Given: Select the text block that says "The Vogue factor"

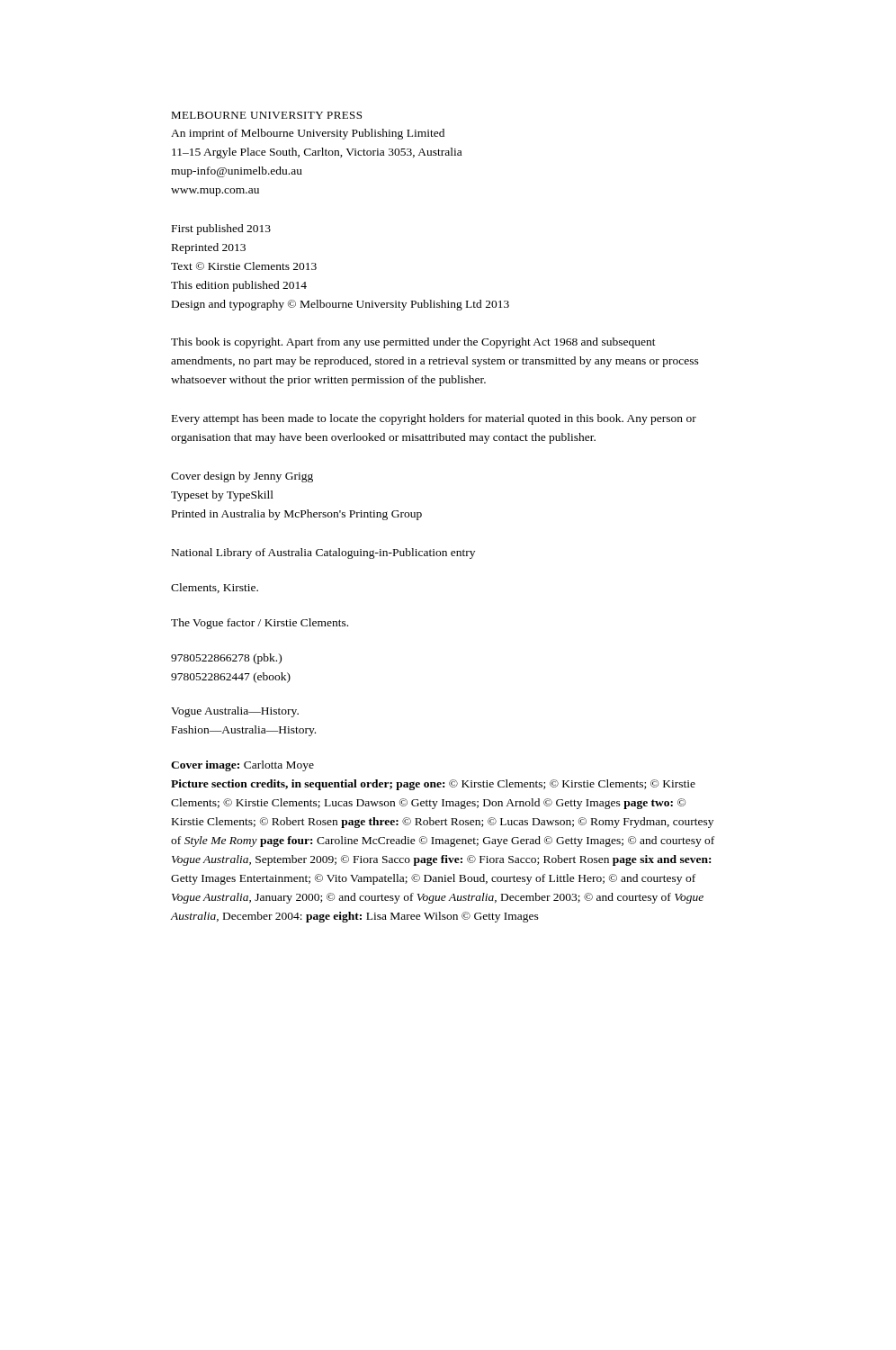Looking at the screenshot, I should pos(260,624).
